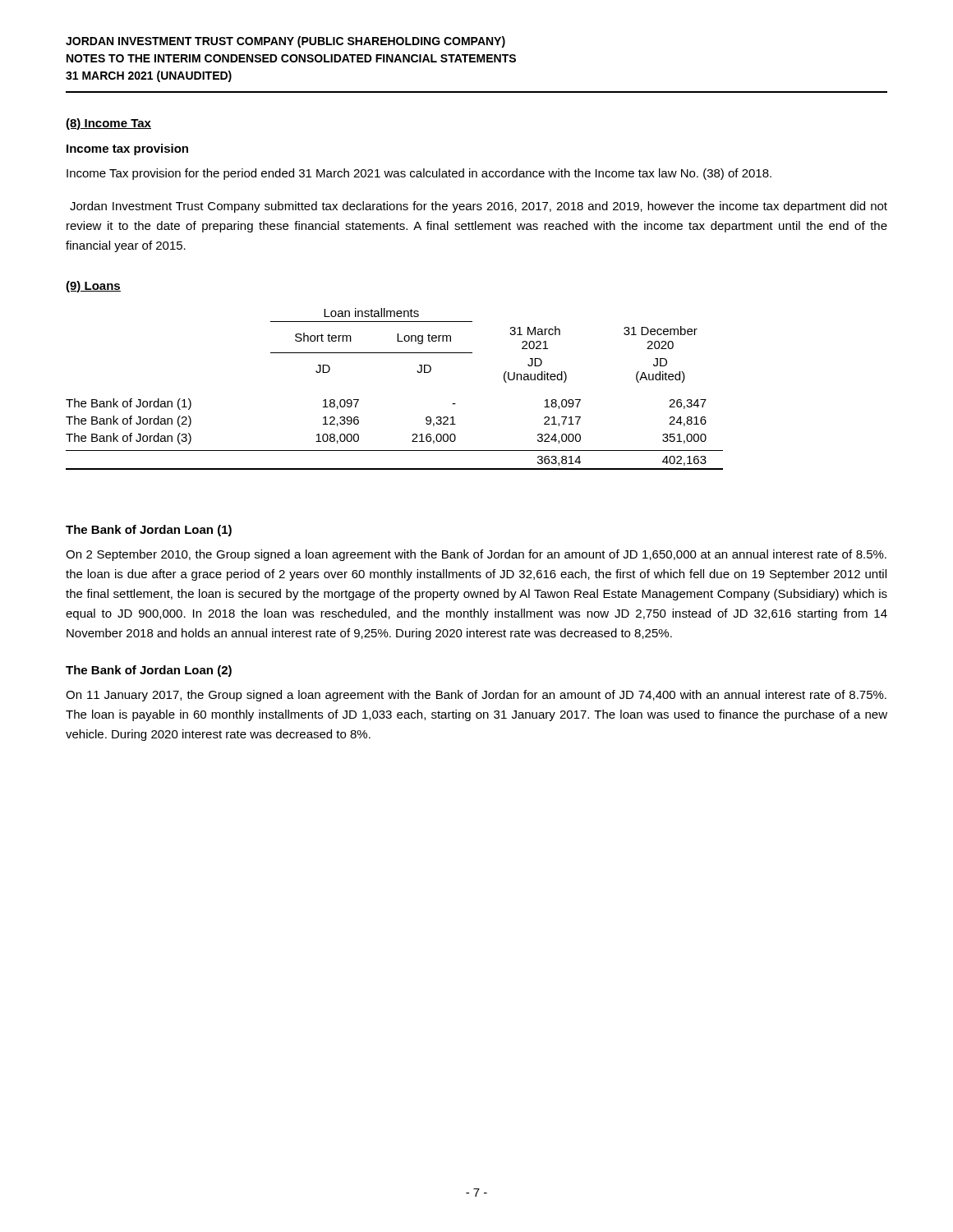Locate the section header that reads "(8) Income Tax"

coord(108,123)
